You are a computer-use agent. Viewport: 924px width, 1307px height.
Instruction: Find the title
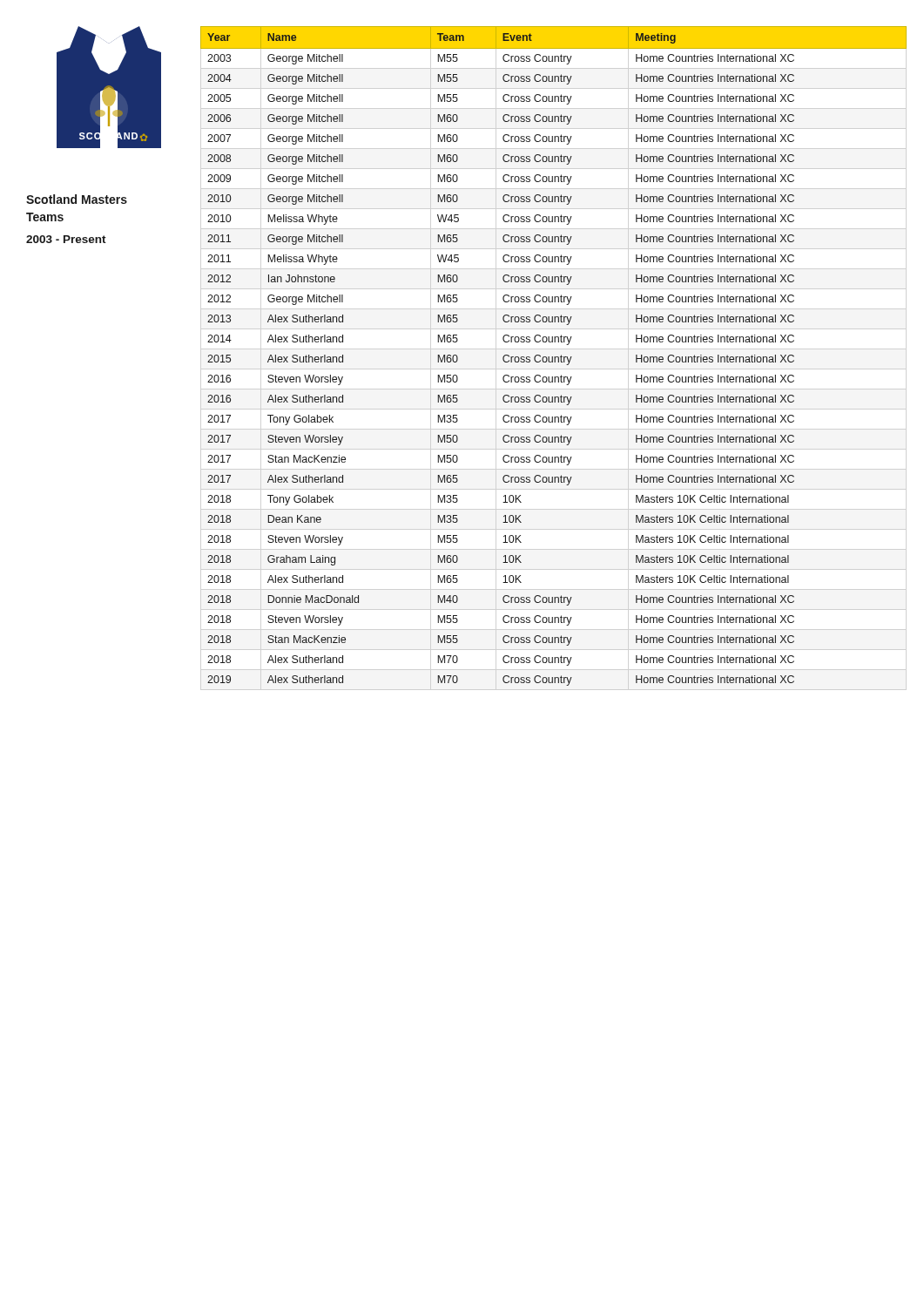pyautogui.click(x=77, y=208)
